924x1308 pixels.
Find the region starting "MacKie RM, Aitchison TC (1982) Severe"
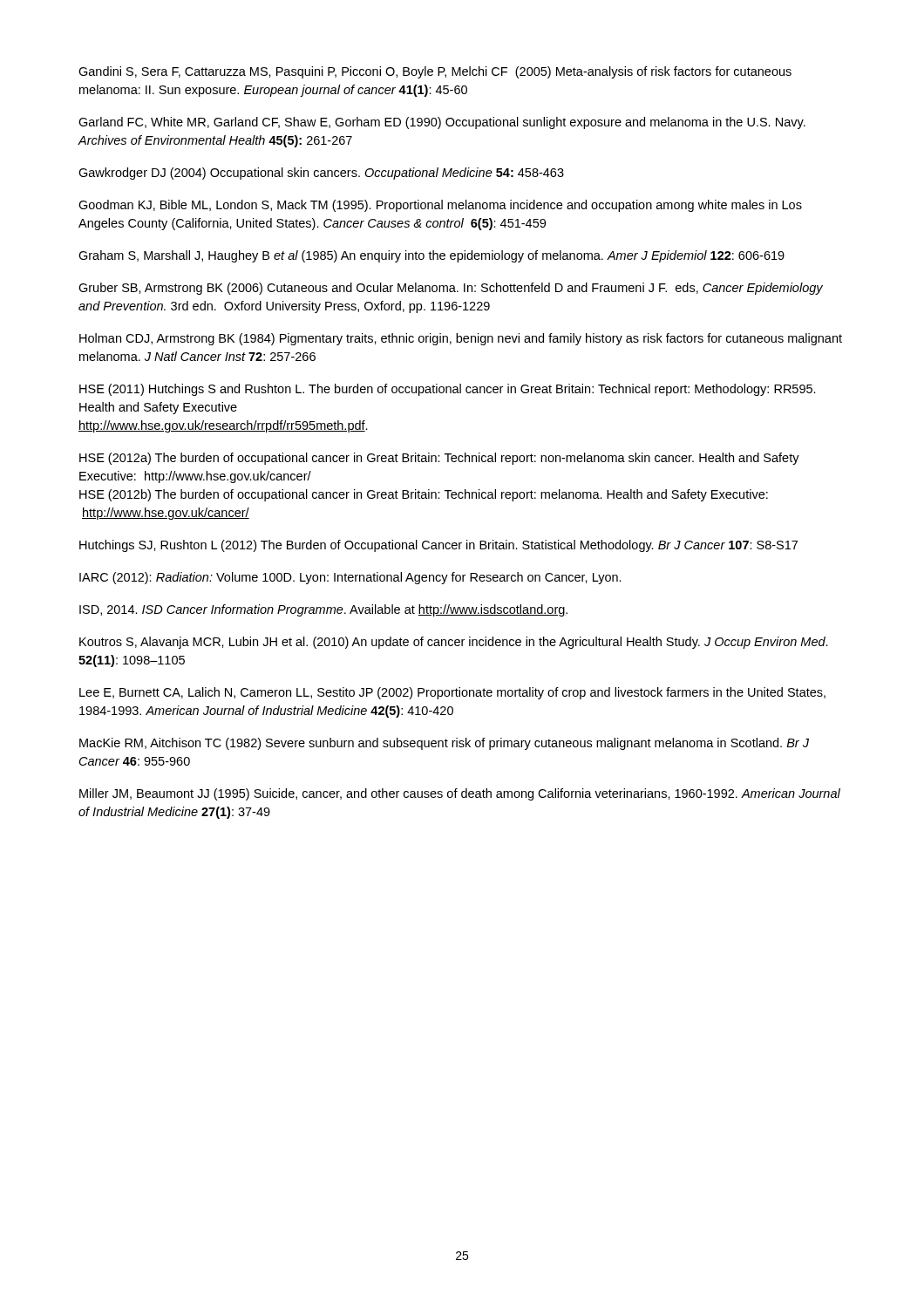click(444, 752)
